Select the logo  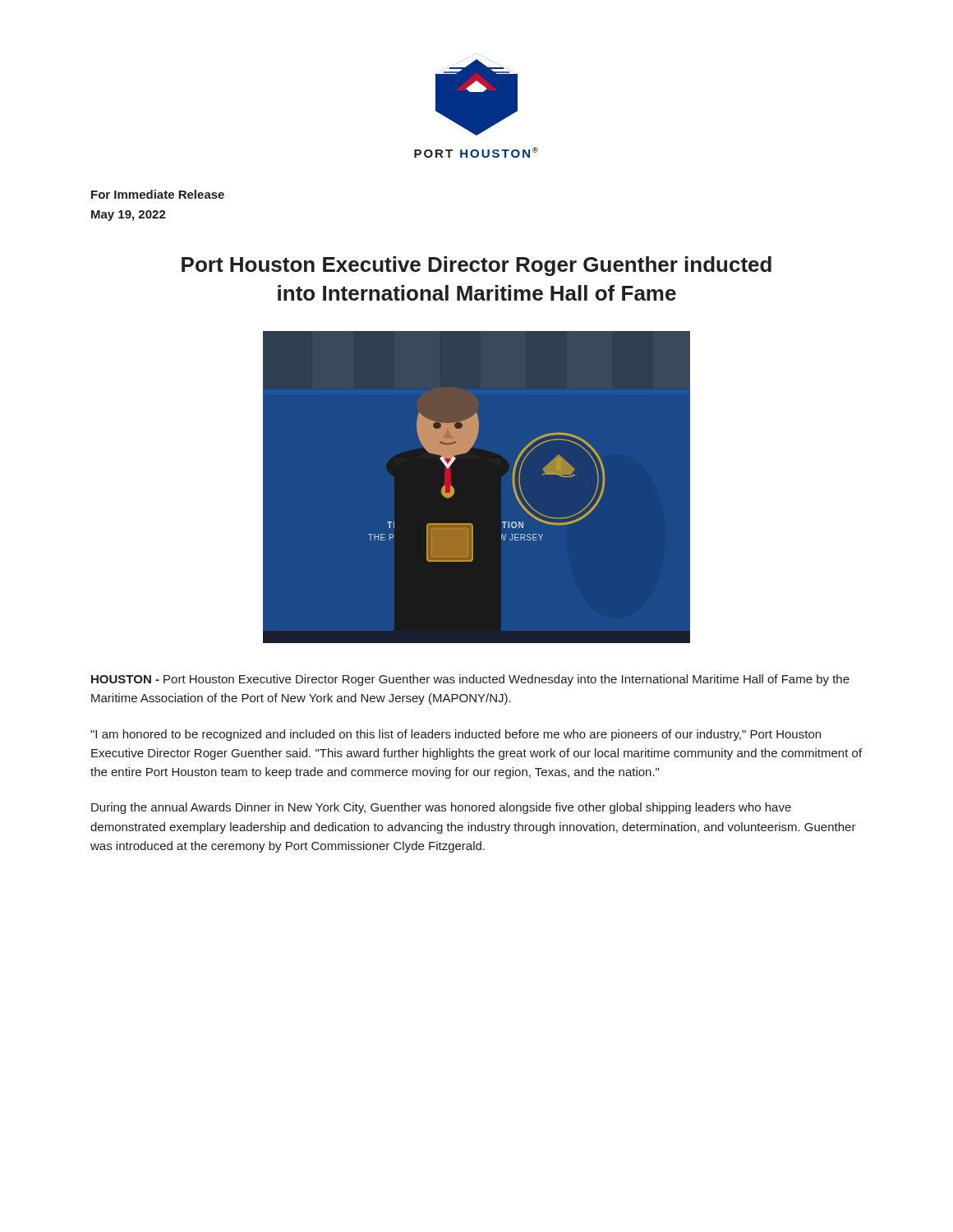[476, 105]
